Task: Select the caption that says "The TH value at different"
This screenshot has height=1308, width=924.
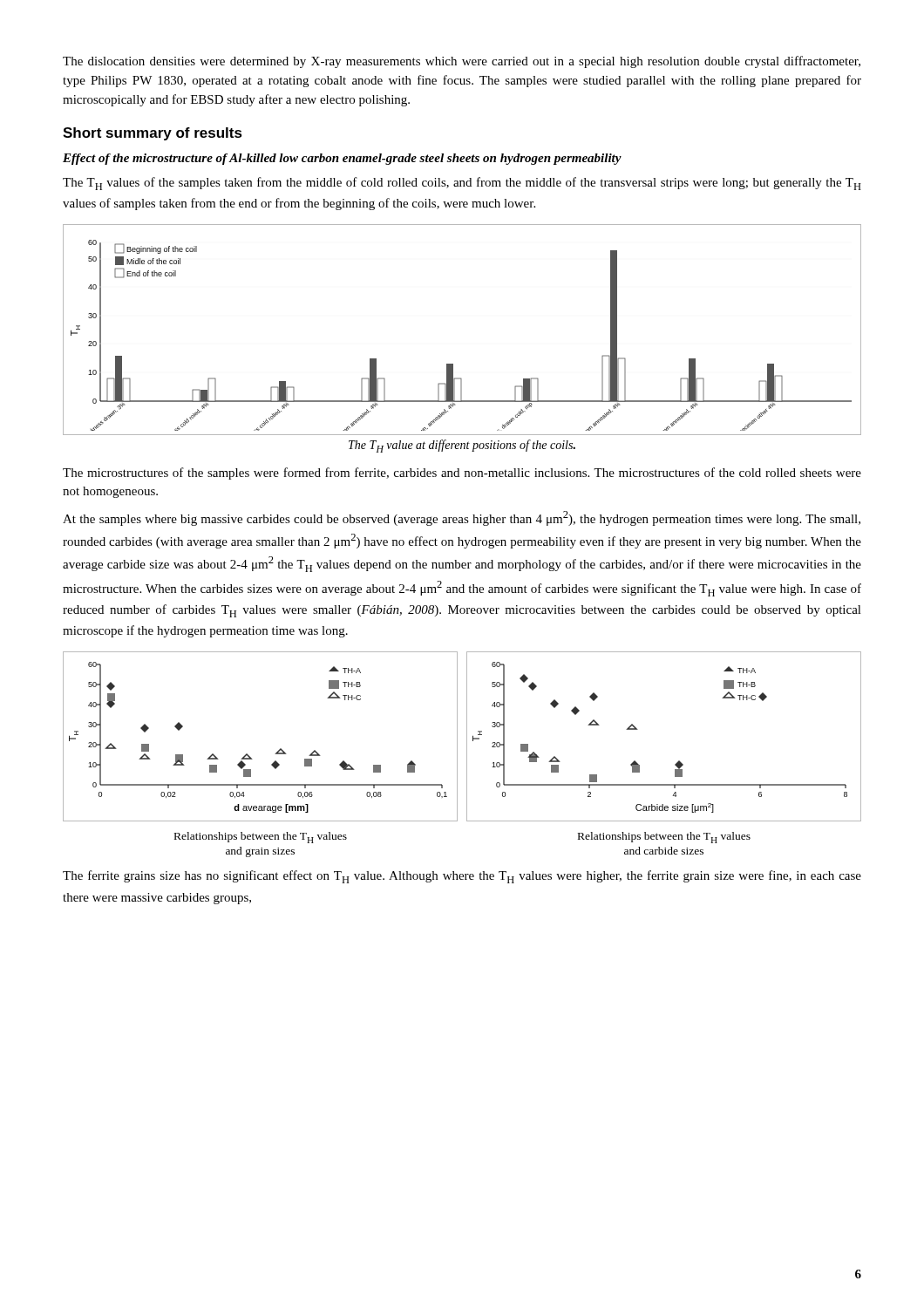Action: click(462, 447)
